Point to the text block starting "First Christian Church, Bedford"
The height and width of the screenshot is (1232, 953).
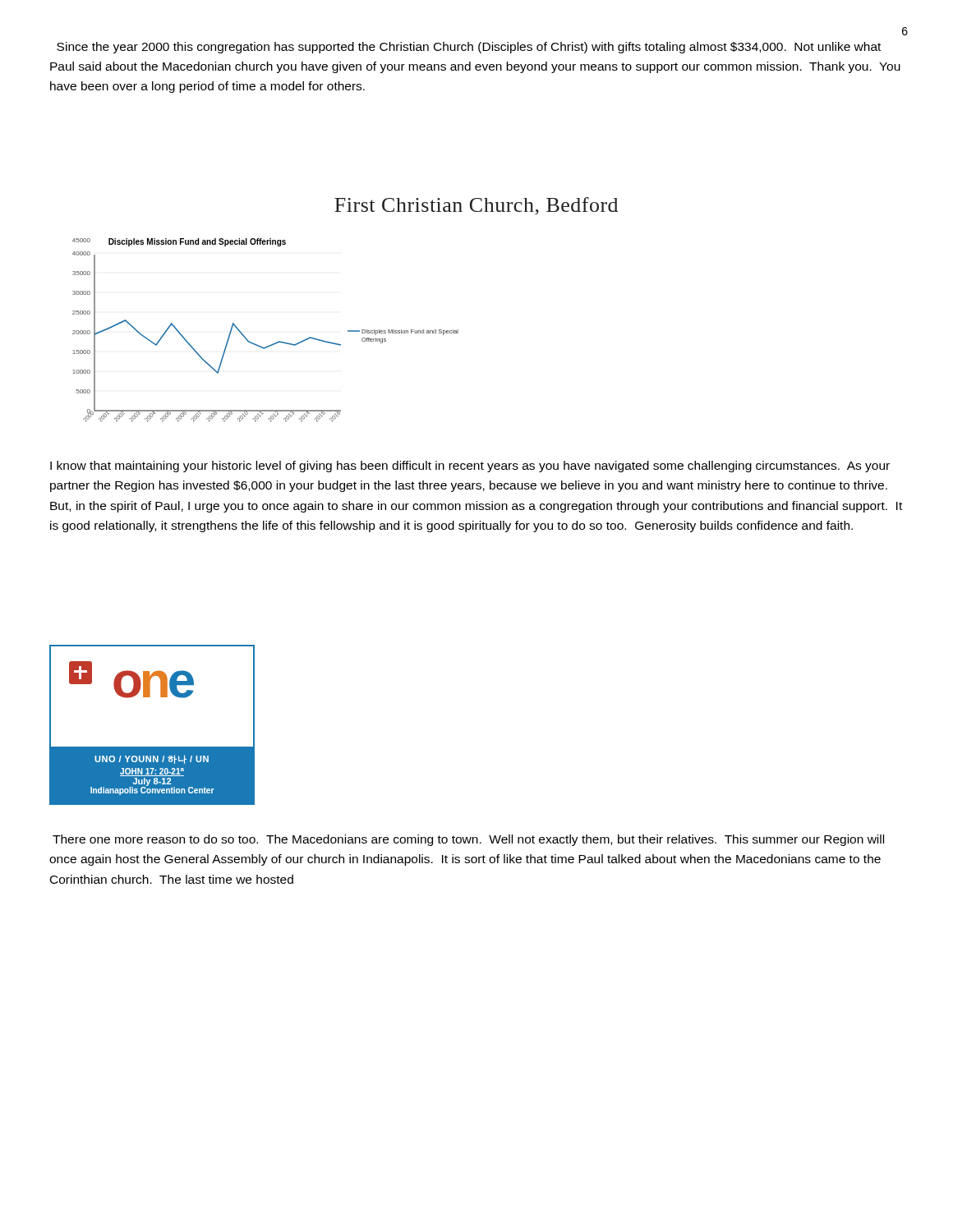pyautogui.click(x=476, y=205)
